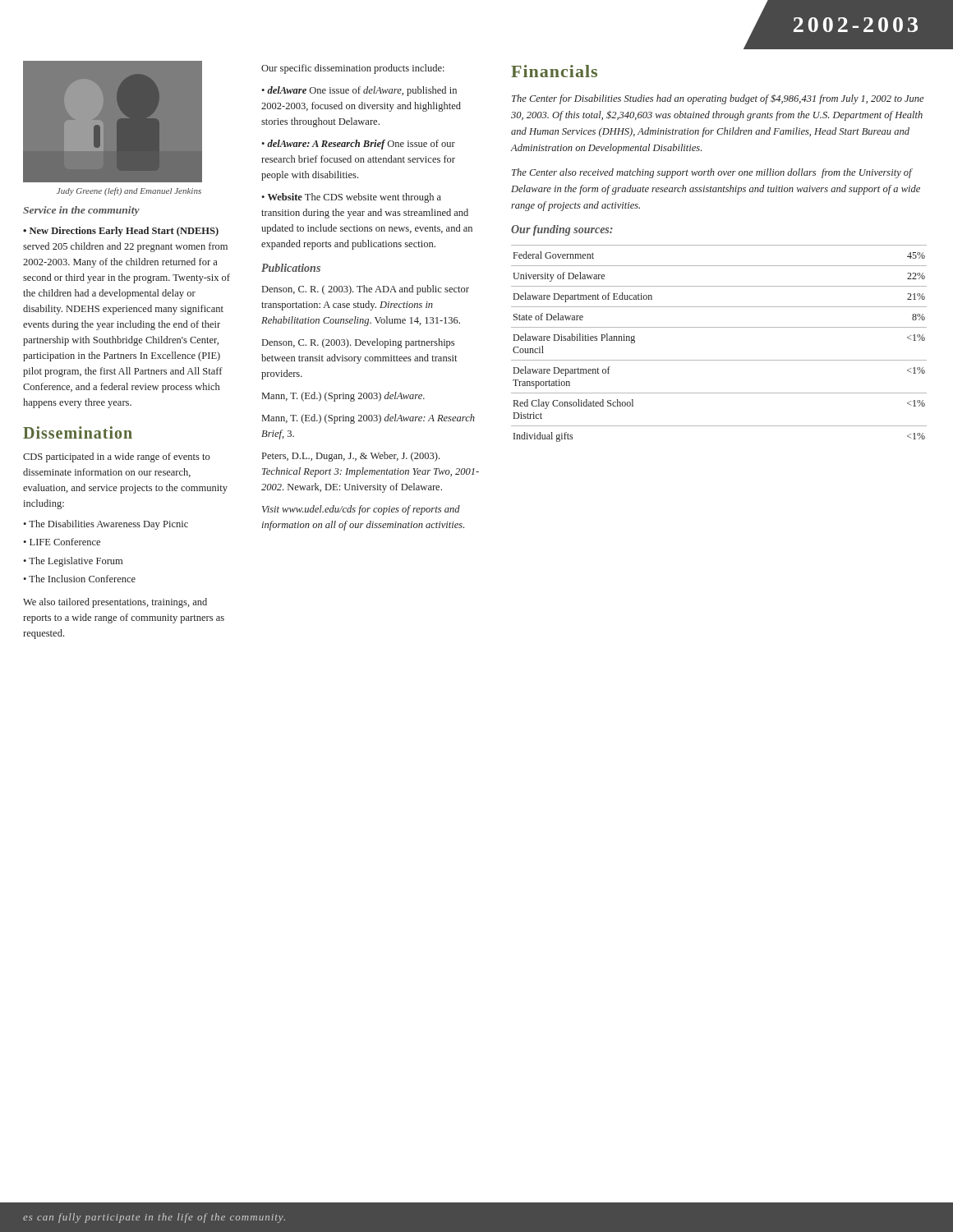Select the region starting "Our specific dissemination products include:"
This screenshot has width=953, height=1232.
353,68
